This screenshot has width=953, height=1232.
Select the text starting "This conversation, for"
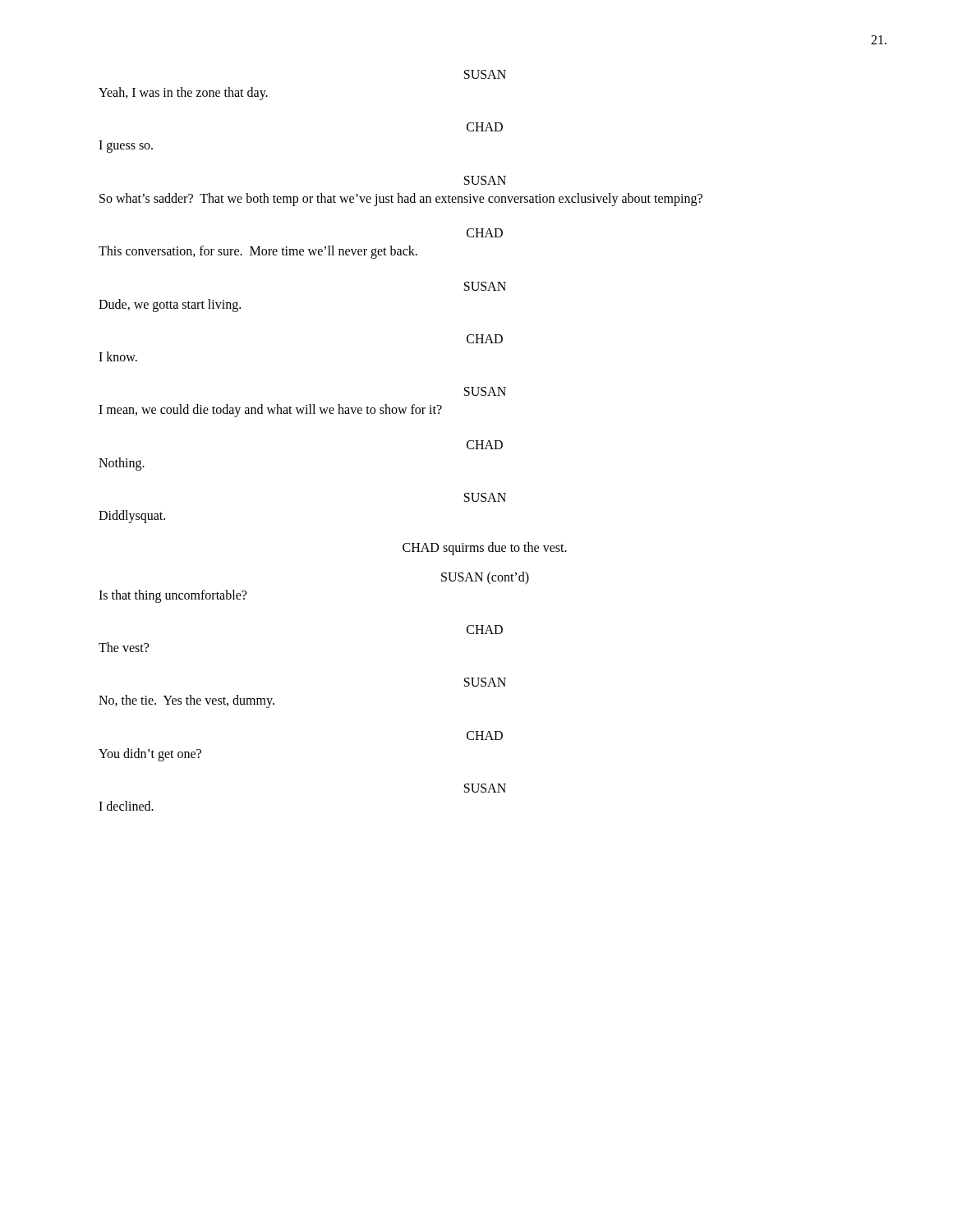pyautogui.click(x=258, y=251)
